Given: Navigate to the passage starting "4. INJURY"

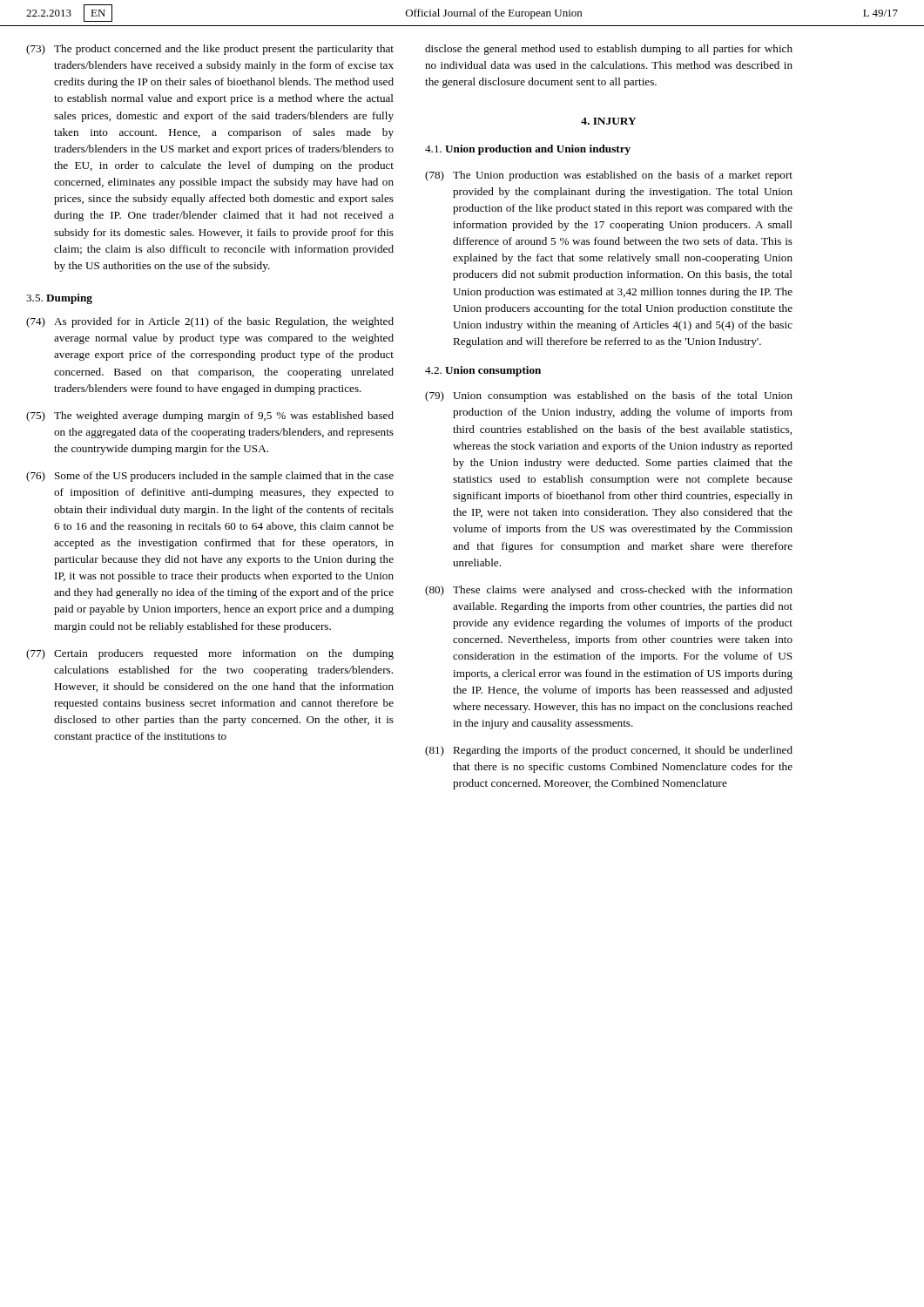Looking at the screenshot, I should [609, 121].
